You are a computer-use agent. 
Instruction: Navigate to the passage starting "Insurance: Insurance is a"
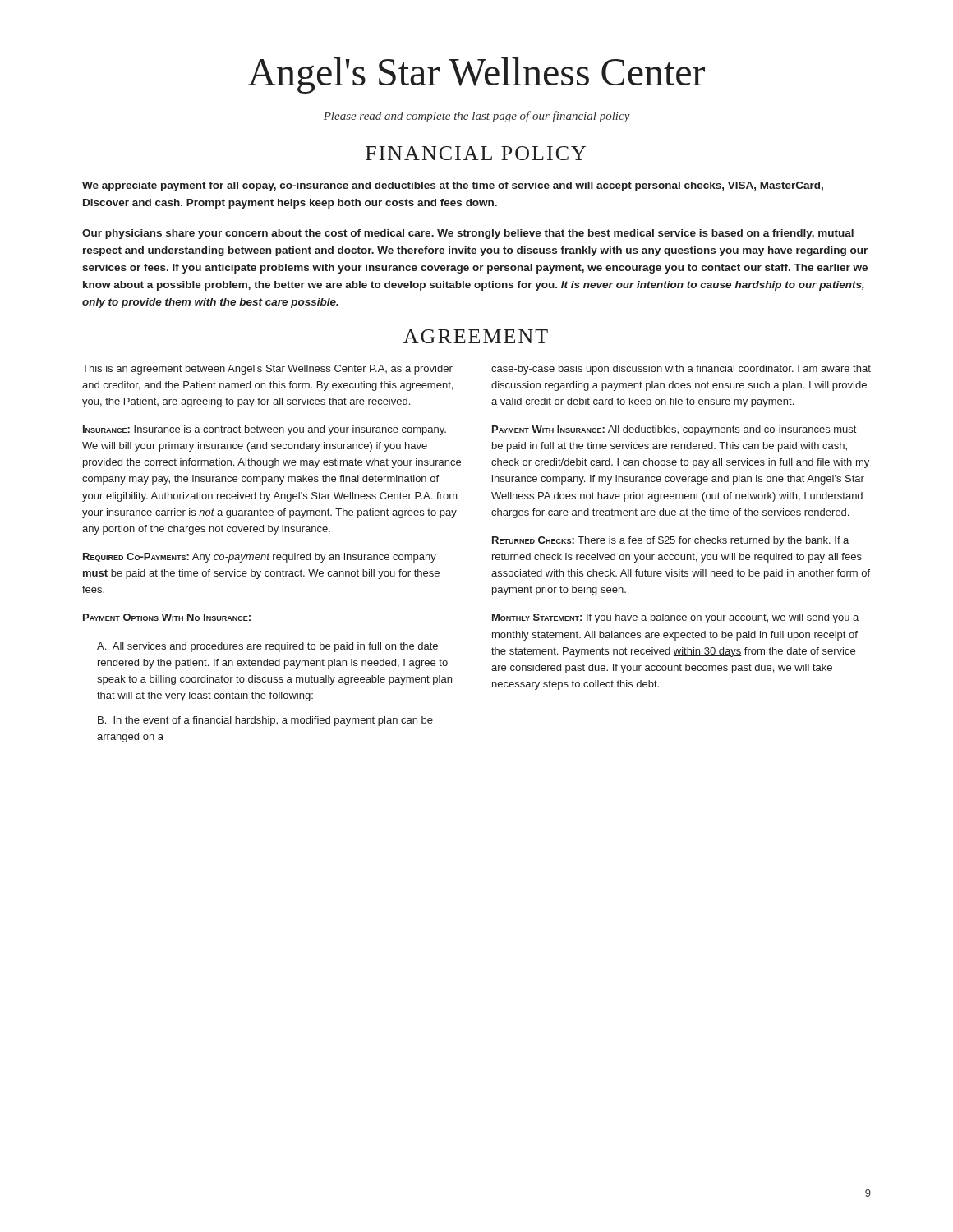point(272,479)
